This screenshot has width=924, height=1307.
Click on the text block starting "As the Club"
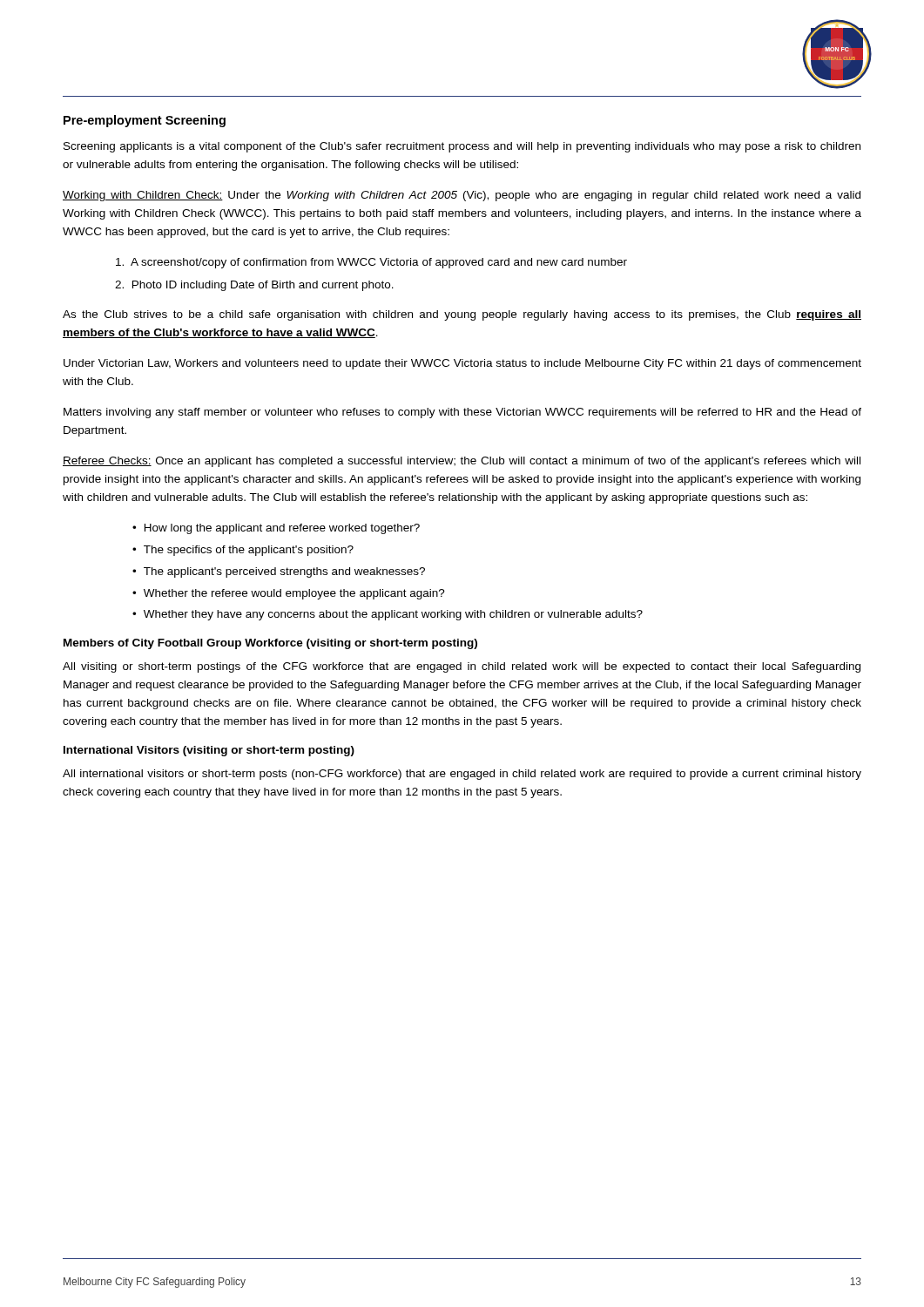[x=462, y=324]
